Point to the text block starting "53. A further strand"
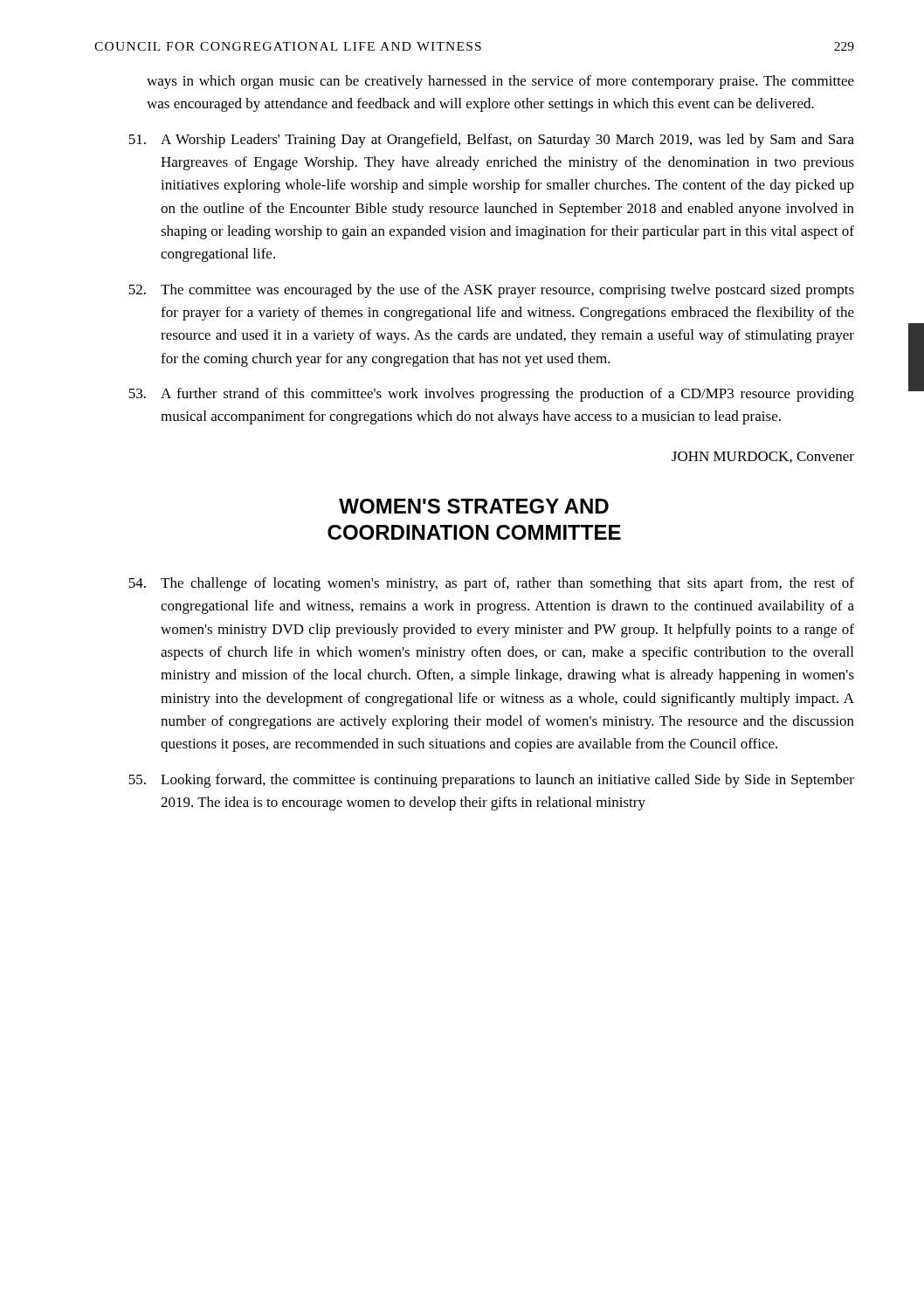Viewport: 924px width, 1310px height. (x=474, y=406)
